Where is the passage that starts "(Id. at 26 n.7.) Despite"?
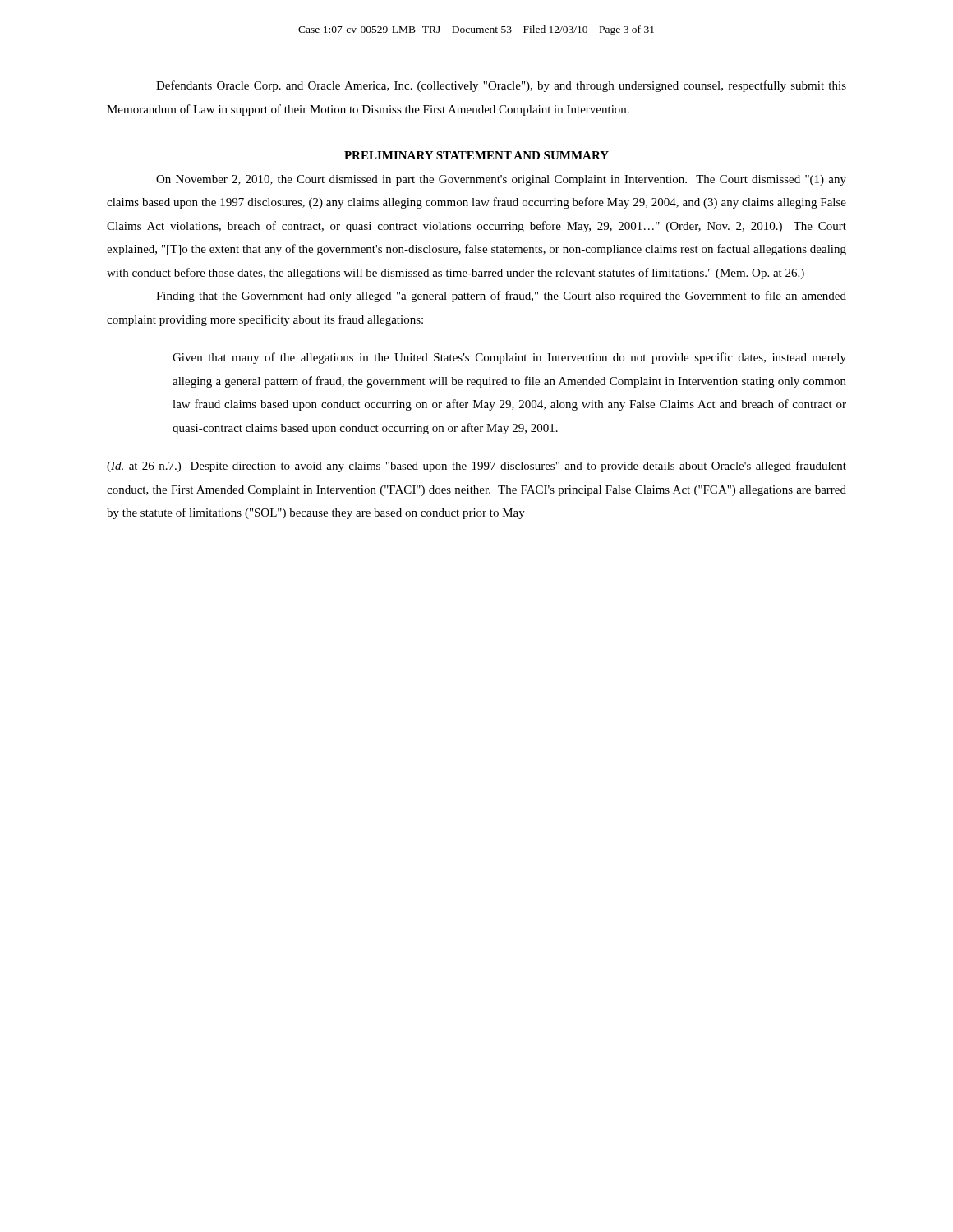Screen dimensions: 1232x953 pyautogui.click(x=476, y=489)
